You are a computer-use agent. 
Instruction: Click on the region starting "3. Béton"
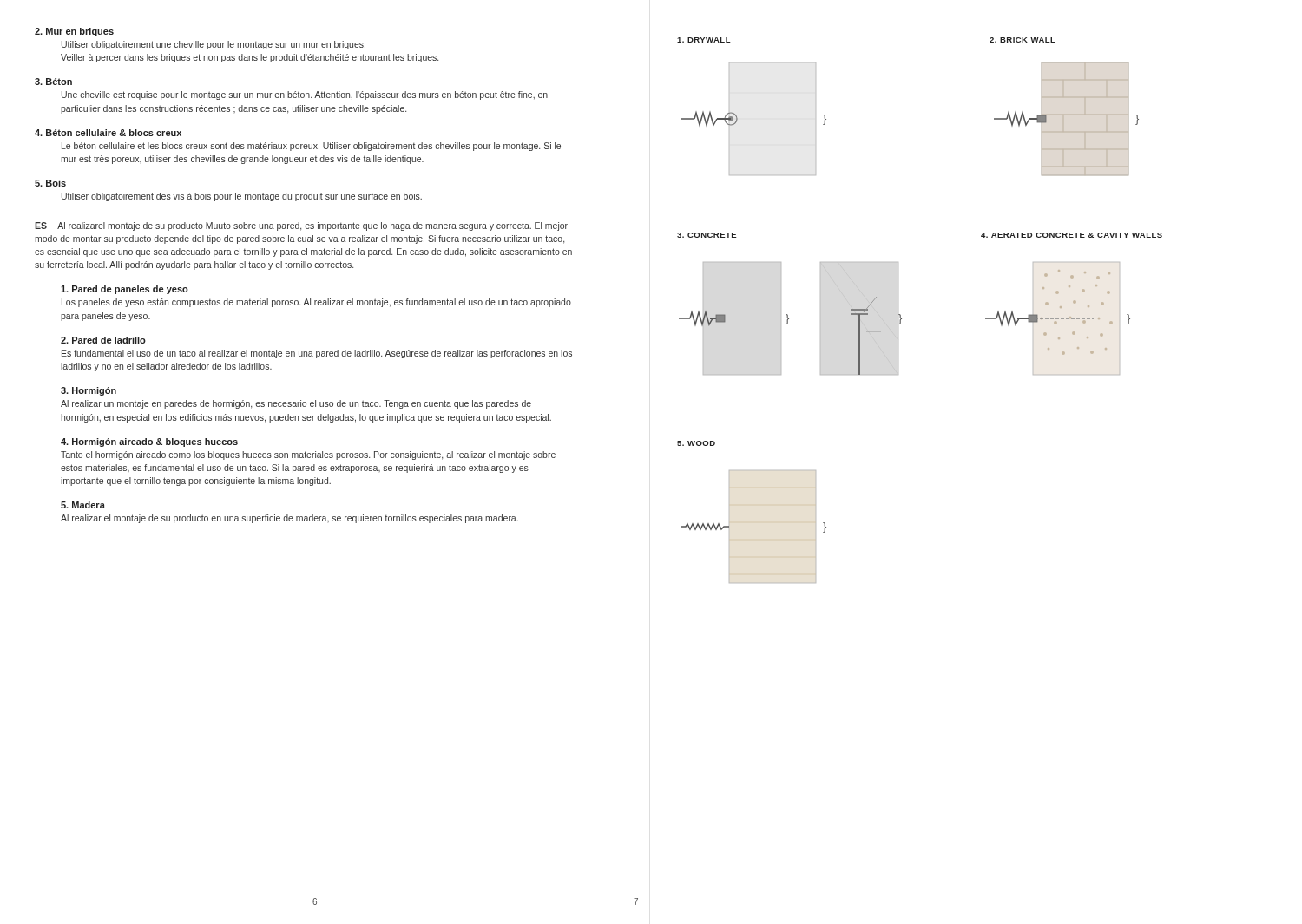click(x=54, y=82)
